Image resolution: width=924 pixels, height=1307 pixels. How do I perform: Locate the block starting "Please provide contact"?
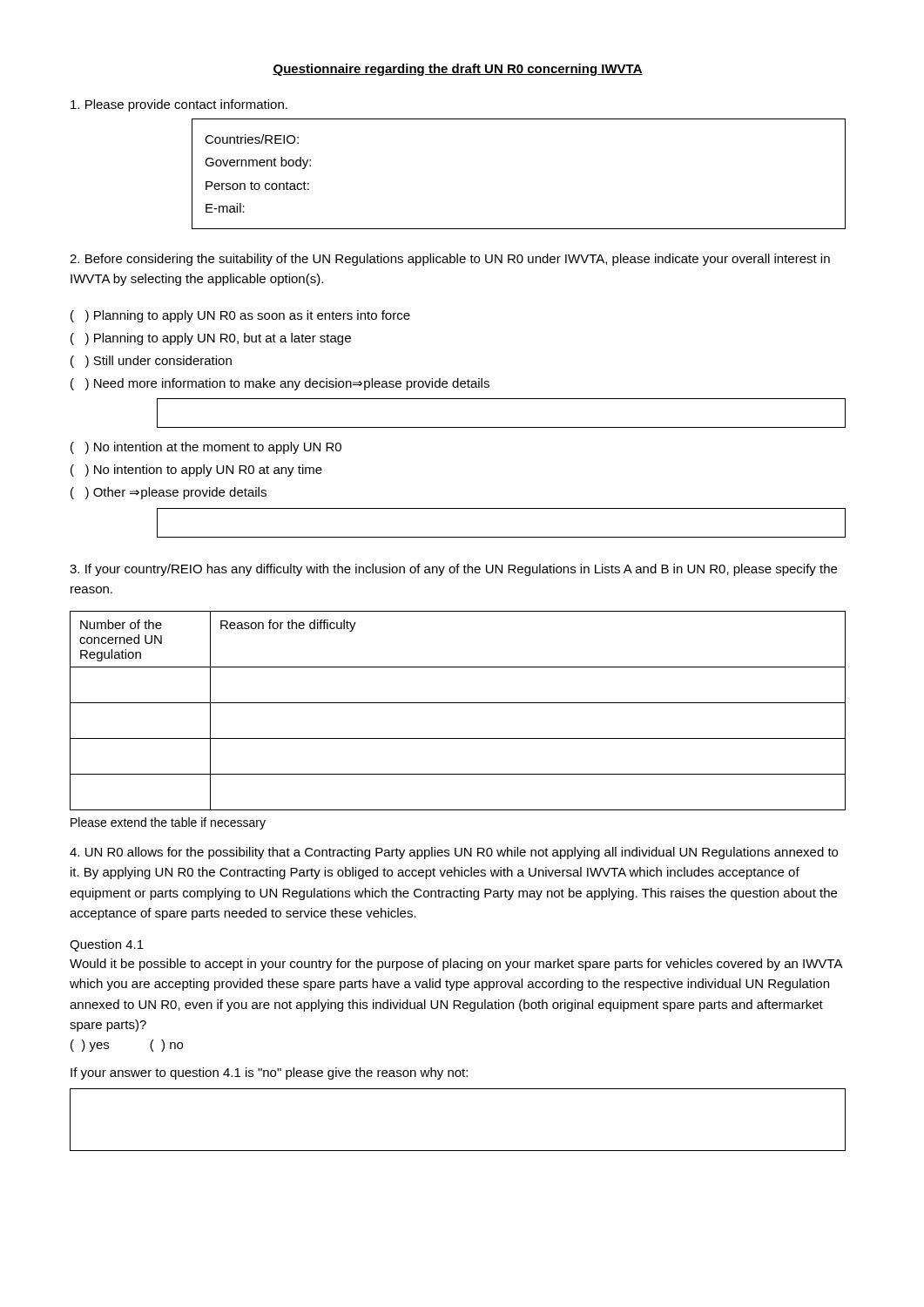[179, 104]
